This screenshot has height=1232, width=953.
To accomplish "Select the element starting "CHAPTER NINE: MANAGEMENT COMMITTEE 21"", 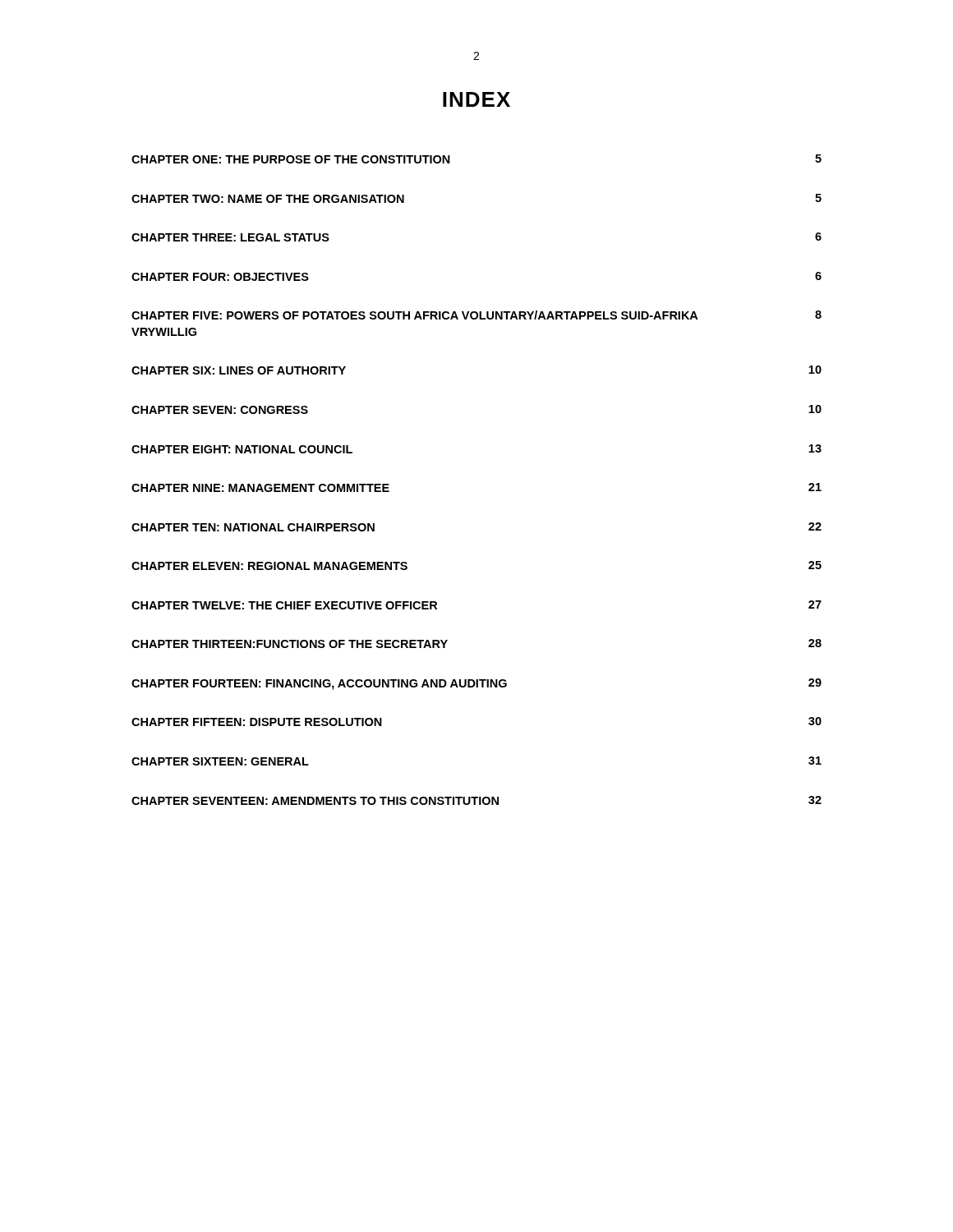I will pyautogui.click(x=264, y=487).
